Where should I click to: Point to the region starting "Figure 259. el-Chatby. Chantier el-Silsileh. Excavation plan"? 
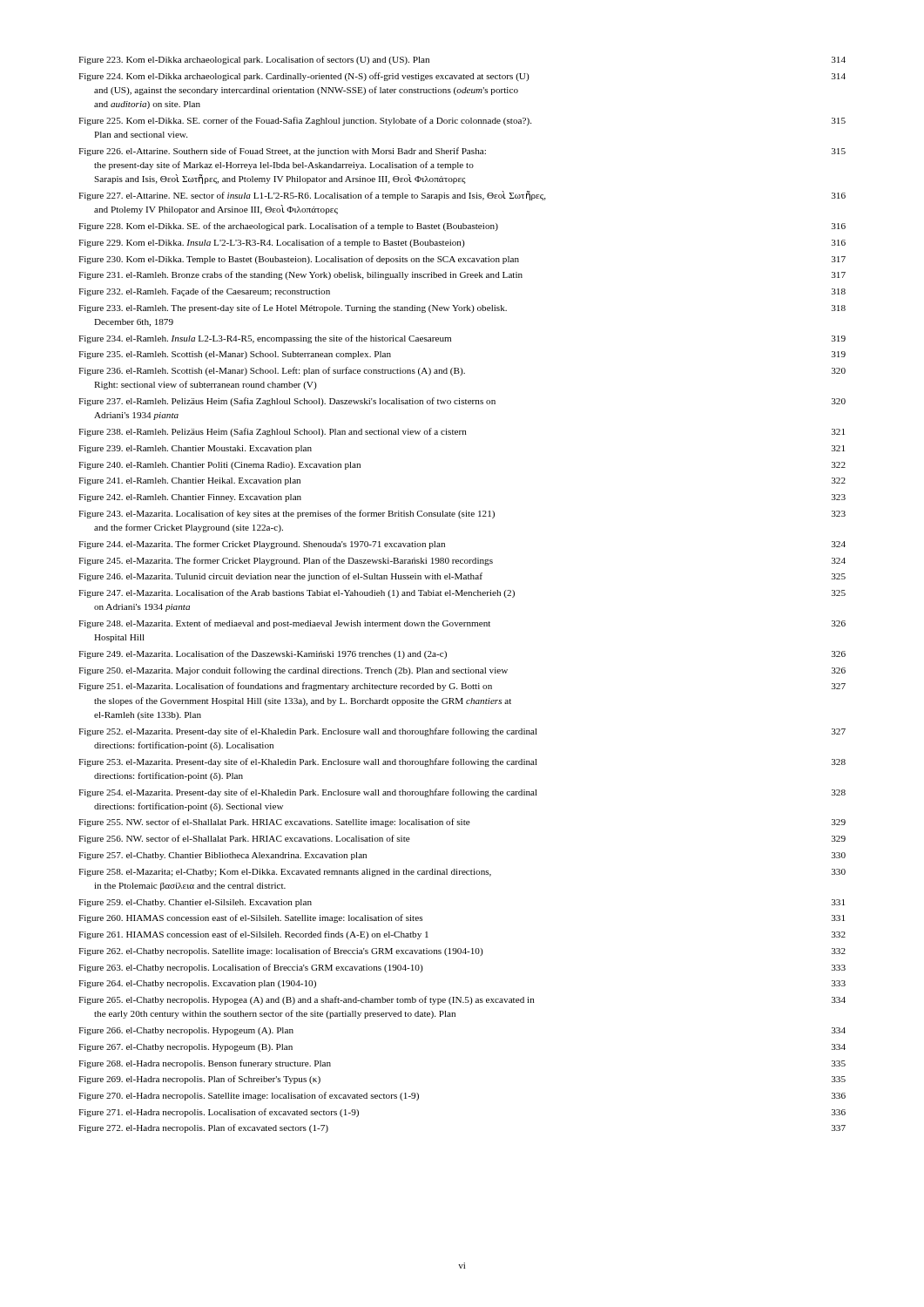tap(190, 903)
